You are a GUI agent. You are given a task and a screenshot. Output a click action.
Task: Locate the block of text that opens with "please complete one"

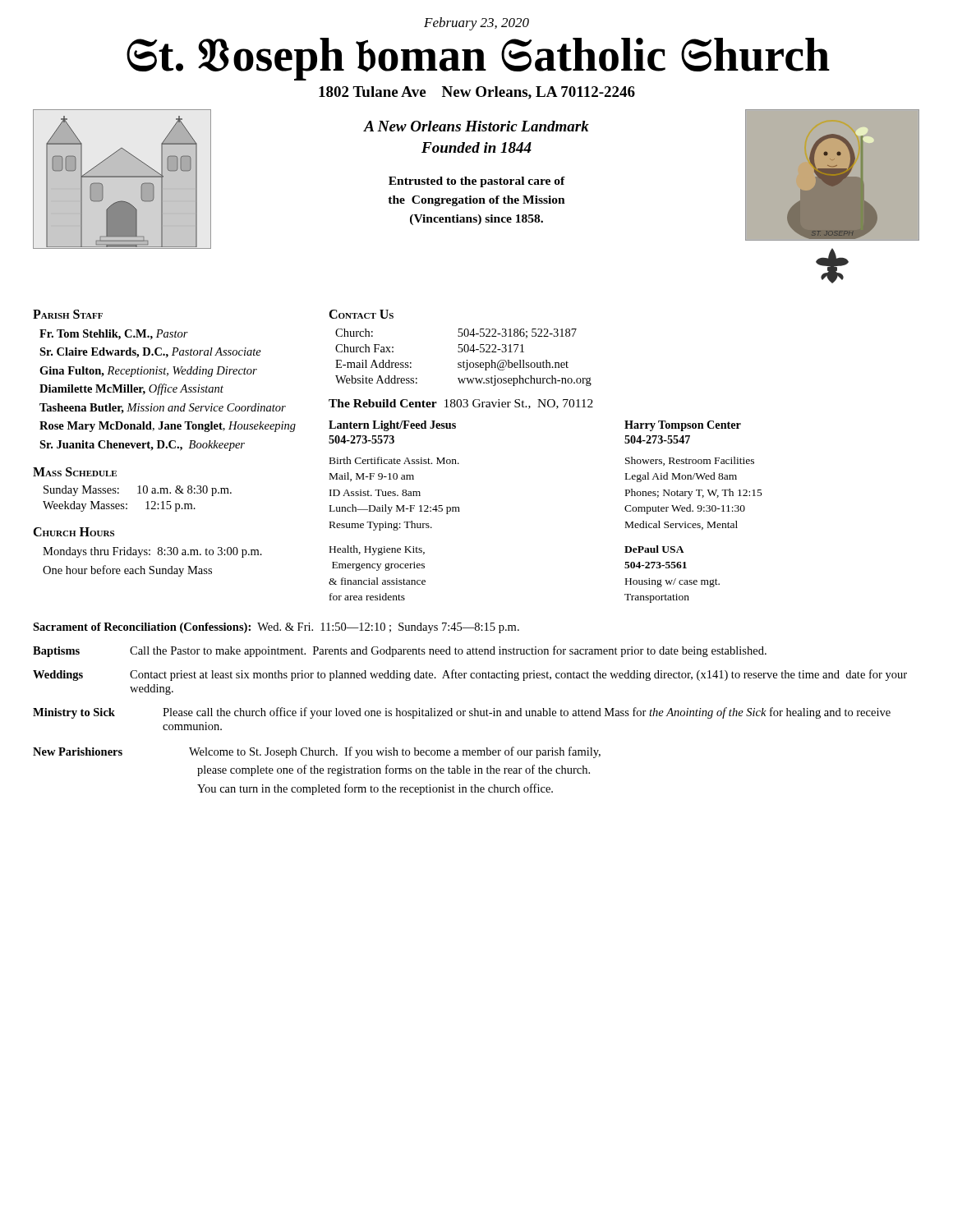(x=394, y=779)
